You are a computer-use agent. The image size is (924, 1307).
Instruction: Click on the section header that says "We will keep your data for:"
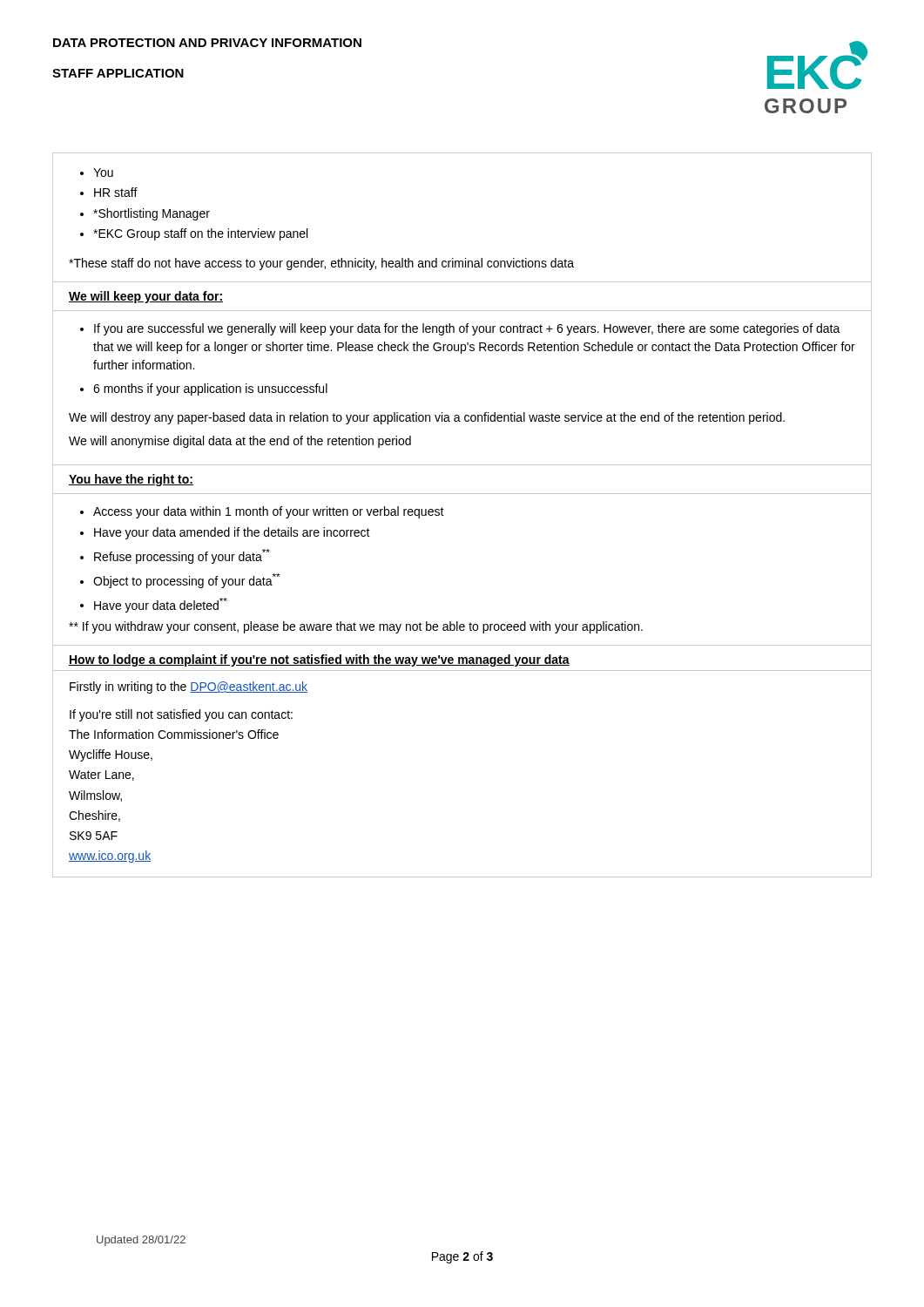146,296
